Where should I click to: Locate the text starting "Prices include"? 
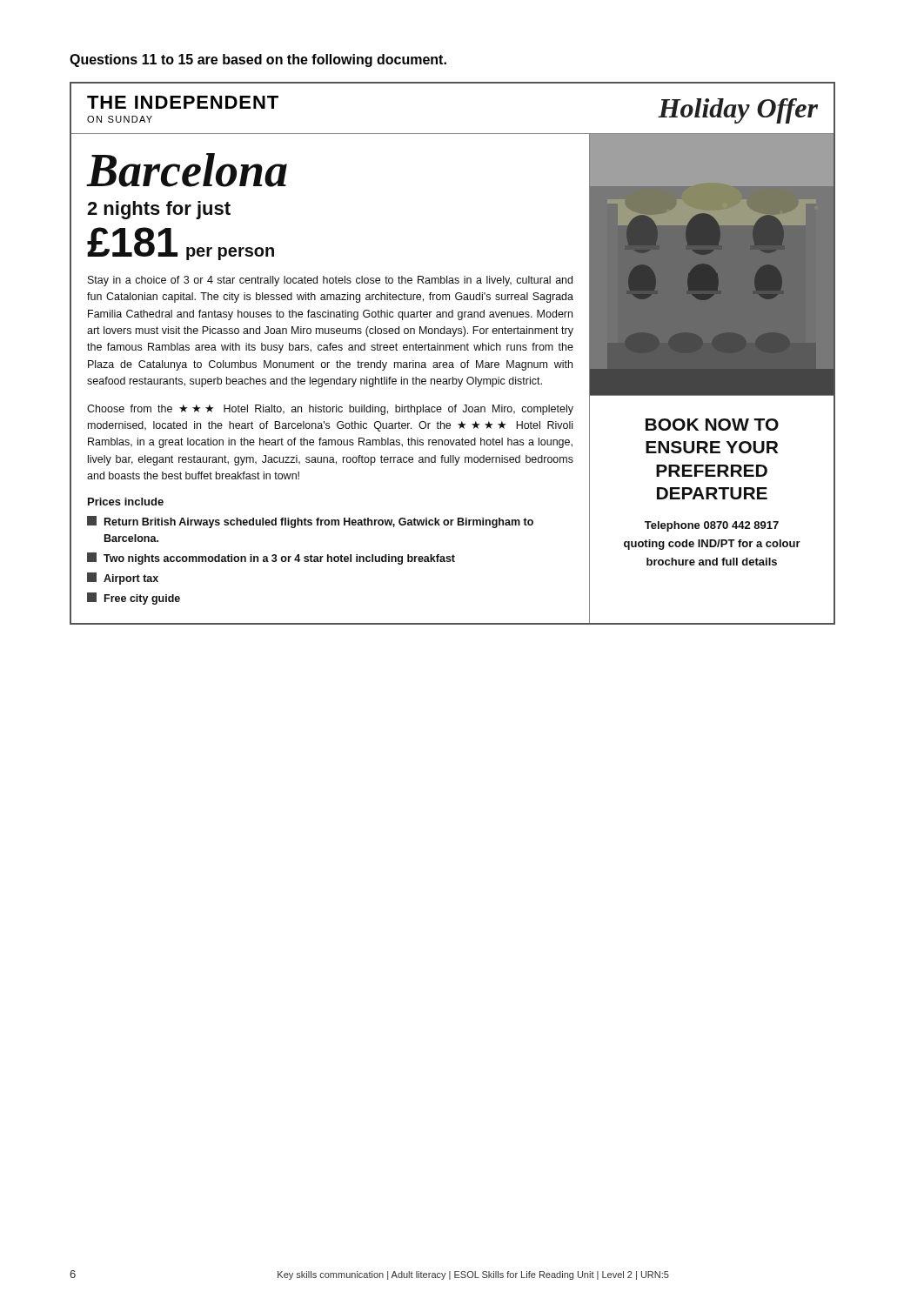click(125, 502)
